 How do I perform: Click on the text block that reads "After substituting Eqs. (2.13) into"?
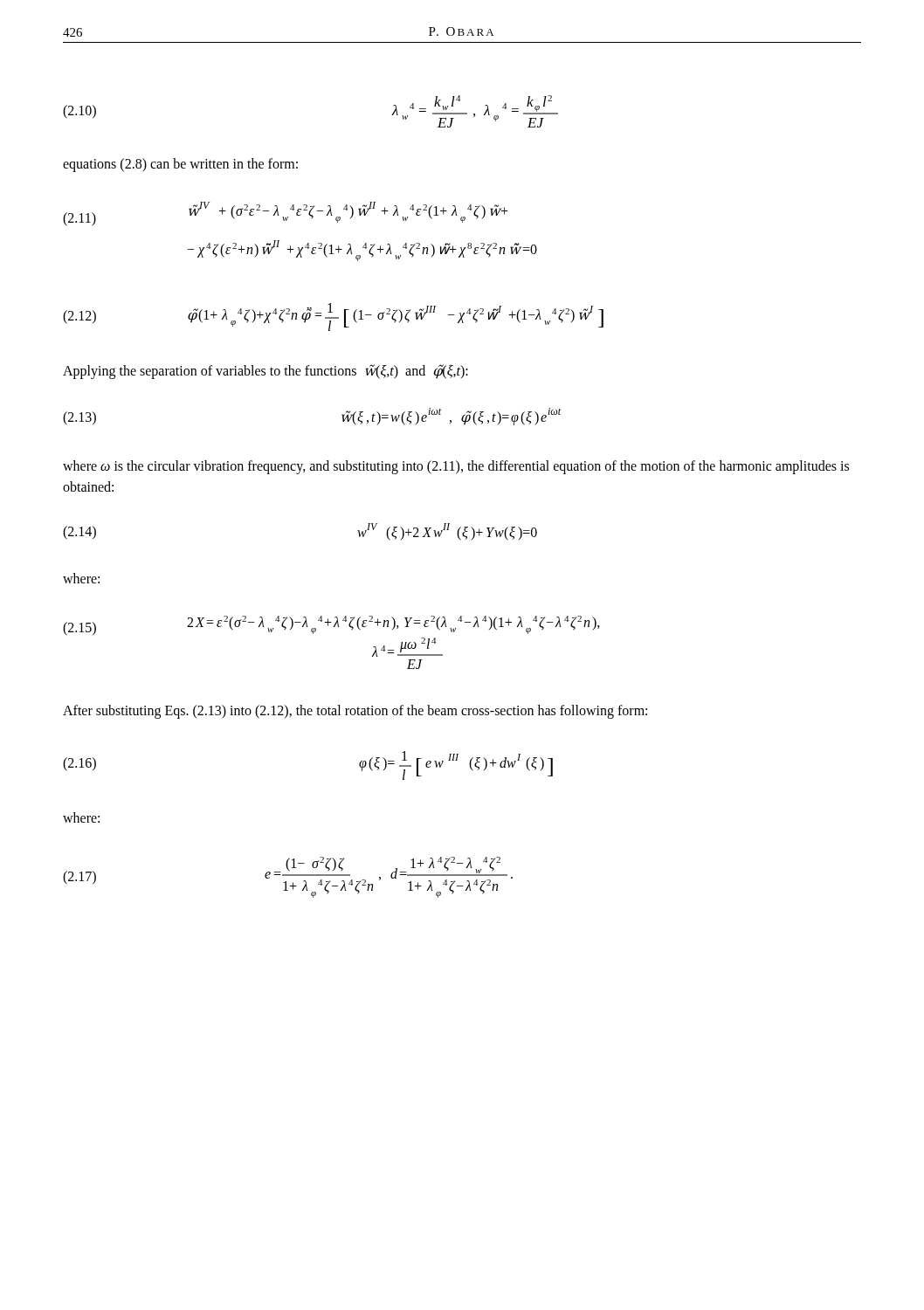[356, 710]
